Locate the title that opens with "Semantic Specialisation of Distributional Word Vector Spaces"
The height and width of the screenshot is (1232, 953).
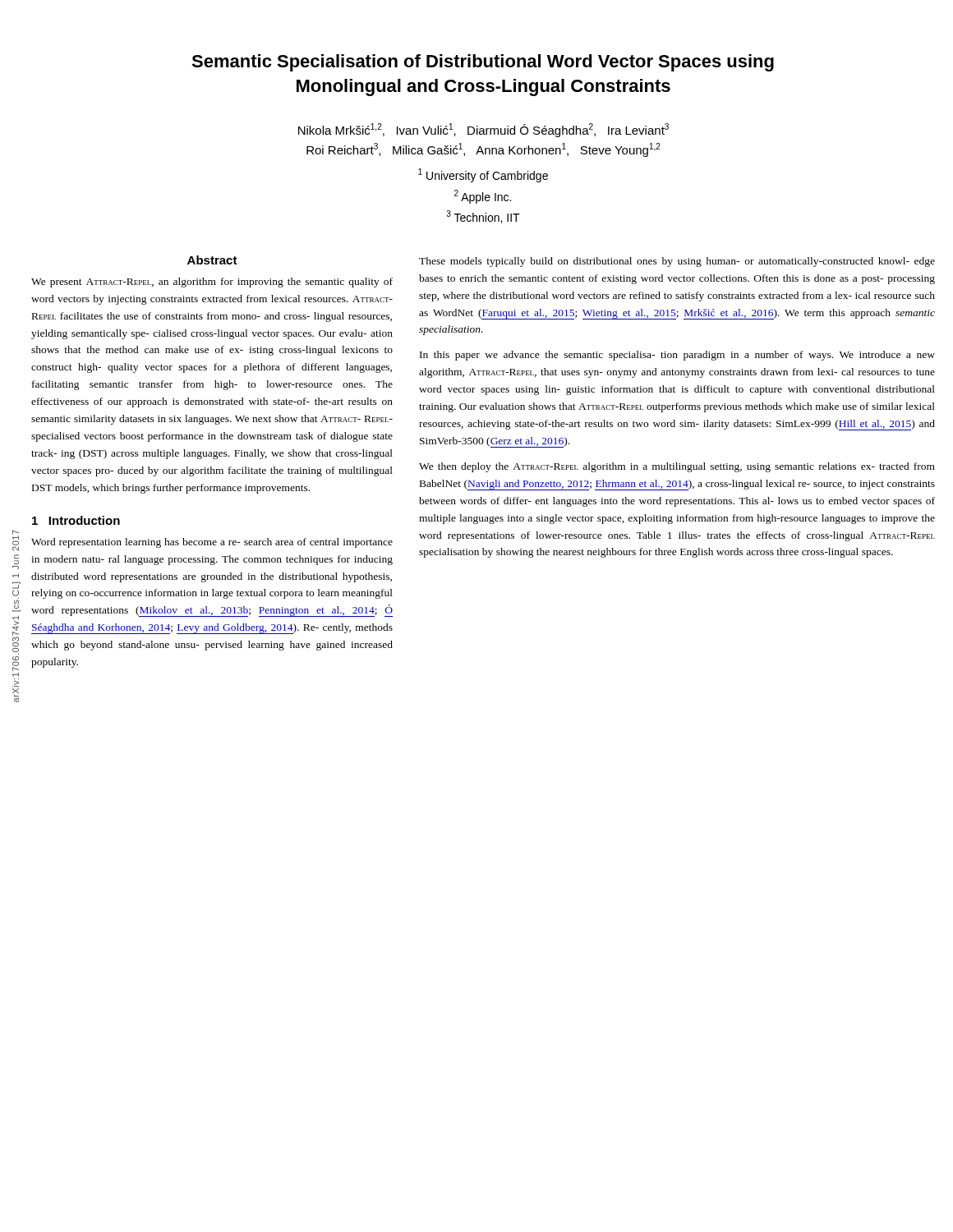coord(483,74)
